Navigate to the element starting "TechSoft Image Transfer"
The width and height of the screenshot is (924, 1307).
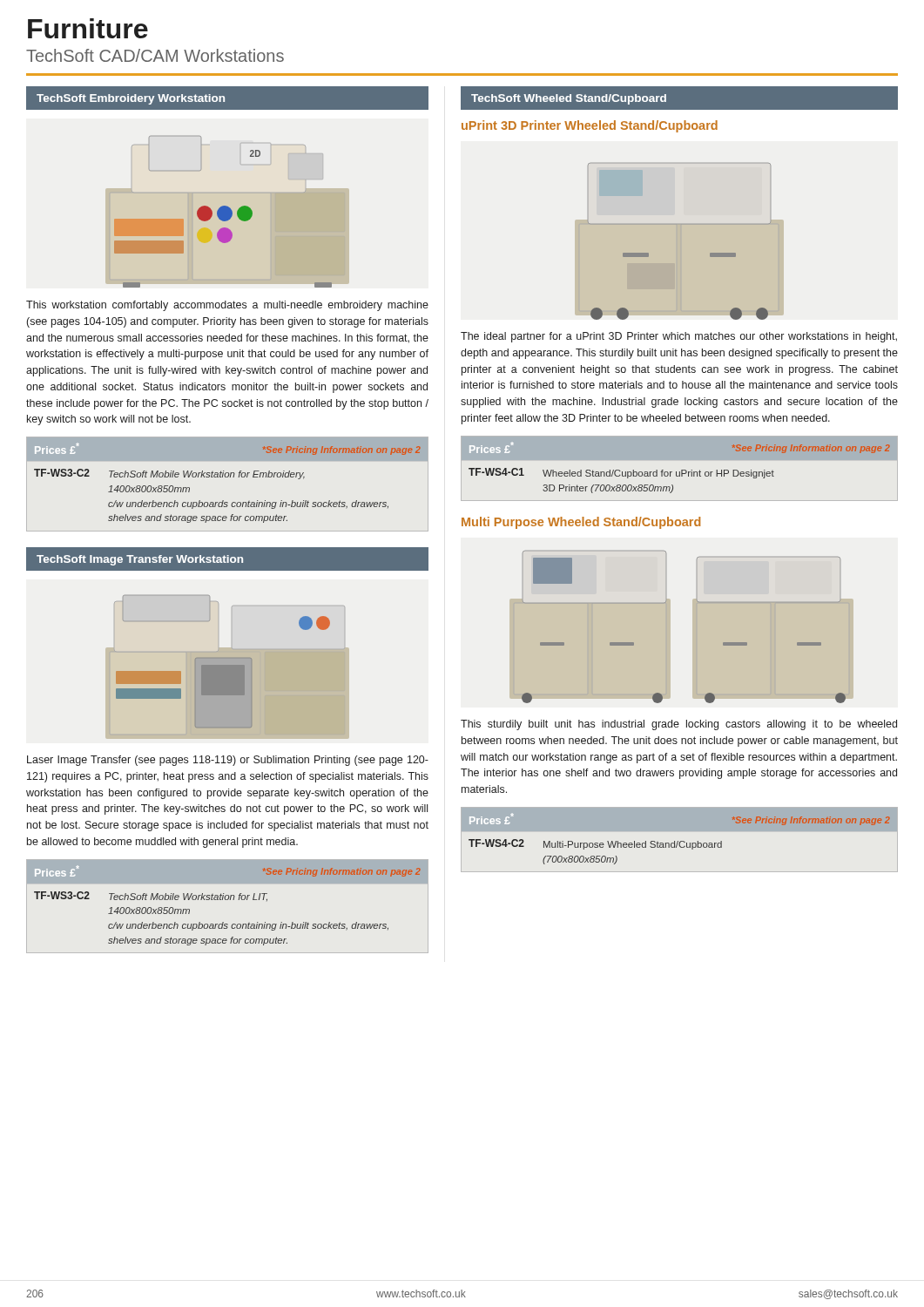click(140, 559)
